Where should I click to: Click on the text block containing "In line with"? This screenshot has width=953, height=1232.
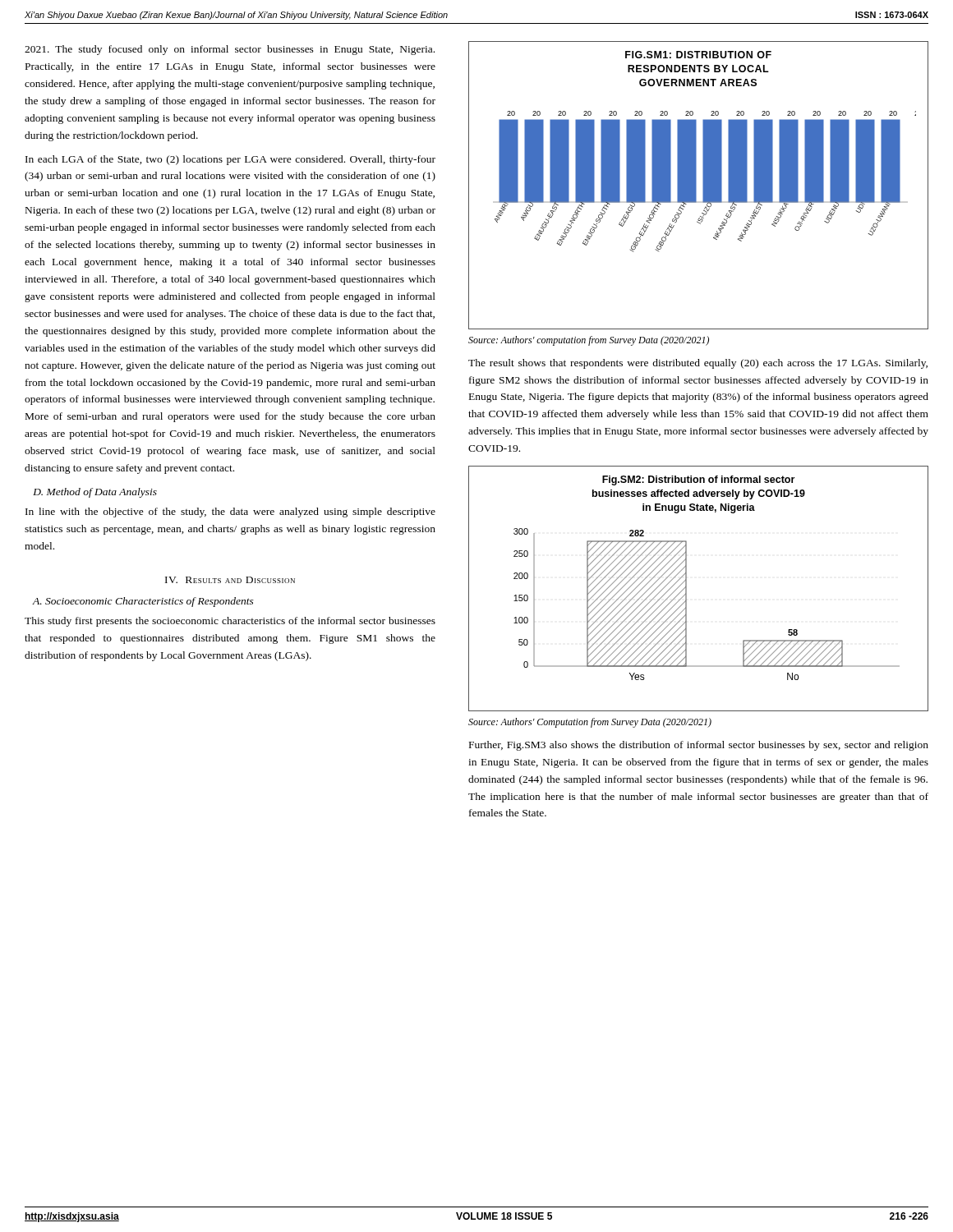click(x=230, y=528)
